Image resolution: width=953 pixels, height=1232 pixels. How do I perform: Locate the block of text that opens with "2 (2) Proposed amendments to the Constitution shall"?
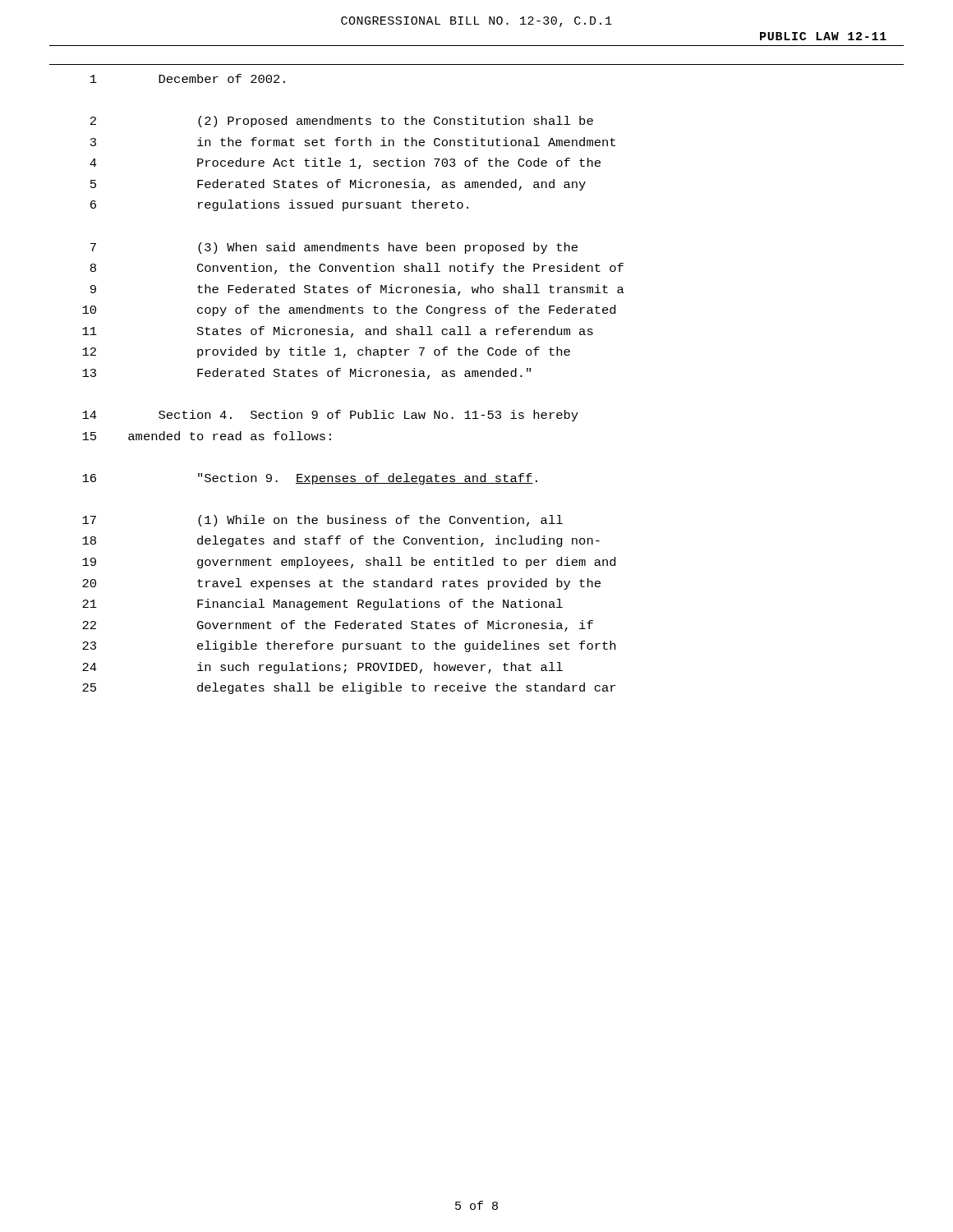pos(476,122)
